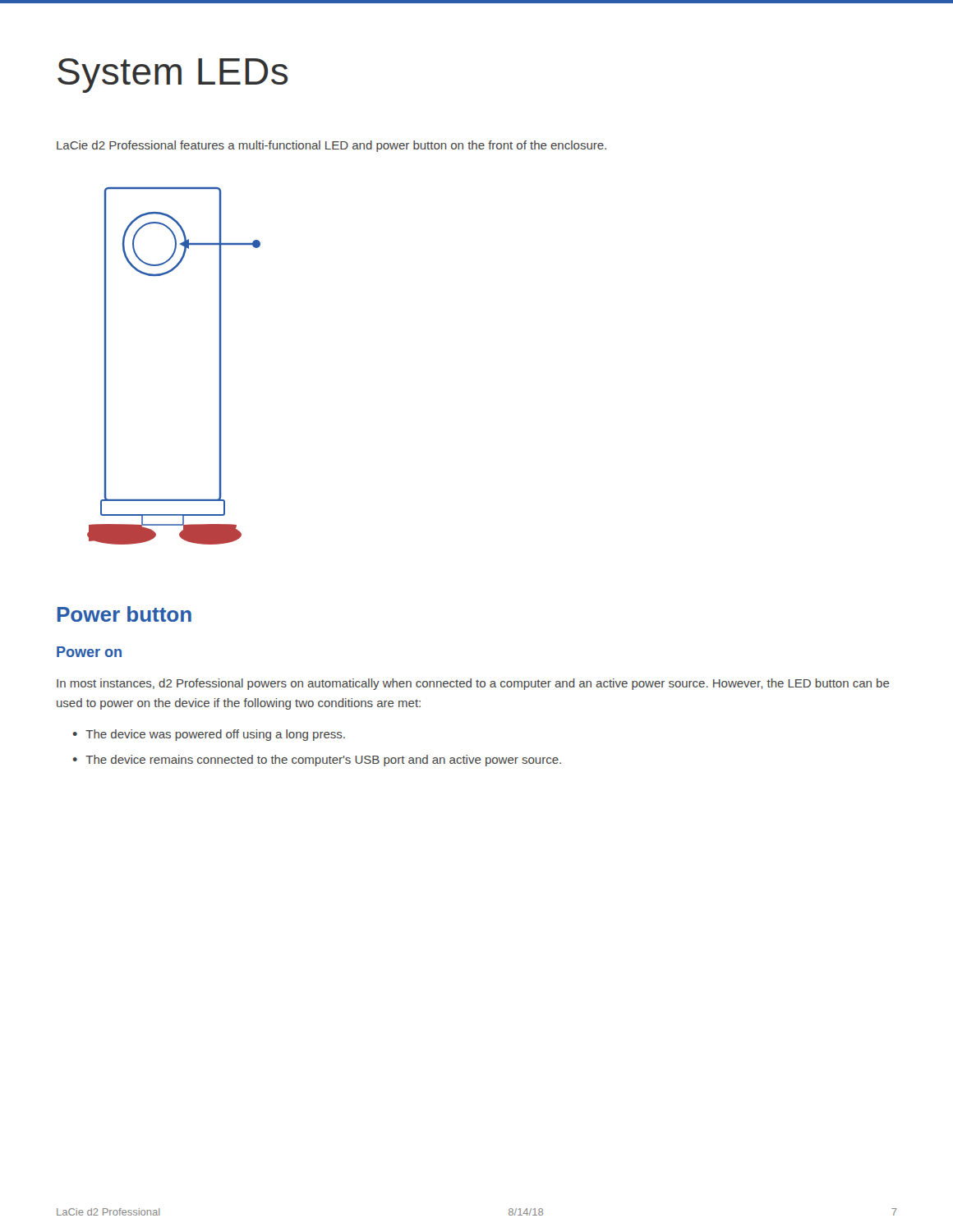Viewport: 953px width, 1232px height.
Task: Click where it says "Power on"
Action: click(89, 652)
